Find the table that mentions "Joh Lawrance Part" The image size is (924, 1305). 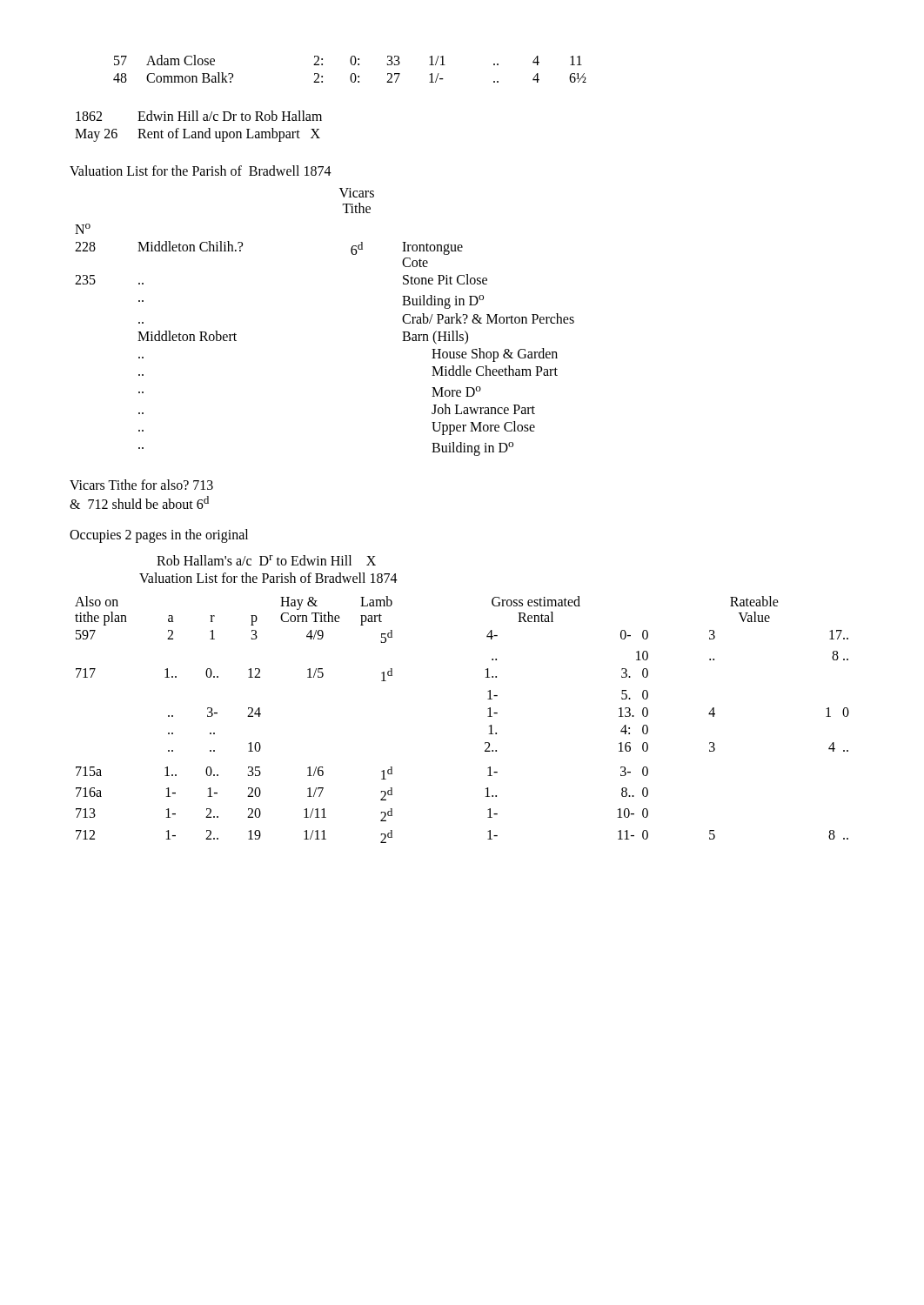(462, 321)
